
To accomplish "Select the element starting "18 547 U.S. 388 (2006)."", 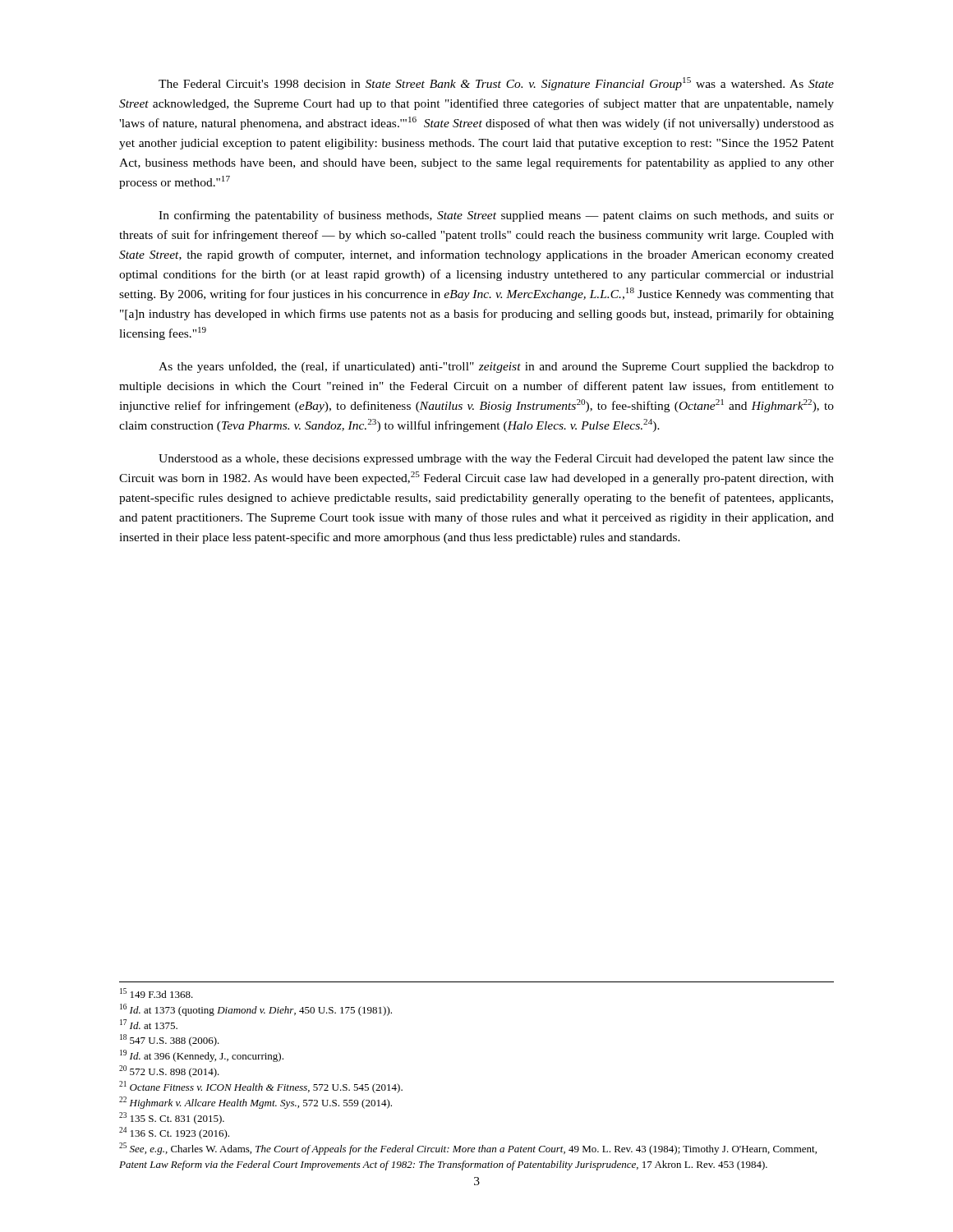I will (x=169, y=1040).
